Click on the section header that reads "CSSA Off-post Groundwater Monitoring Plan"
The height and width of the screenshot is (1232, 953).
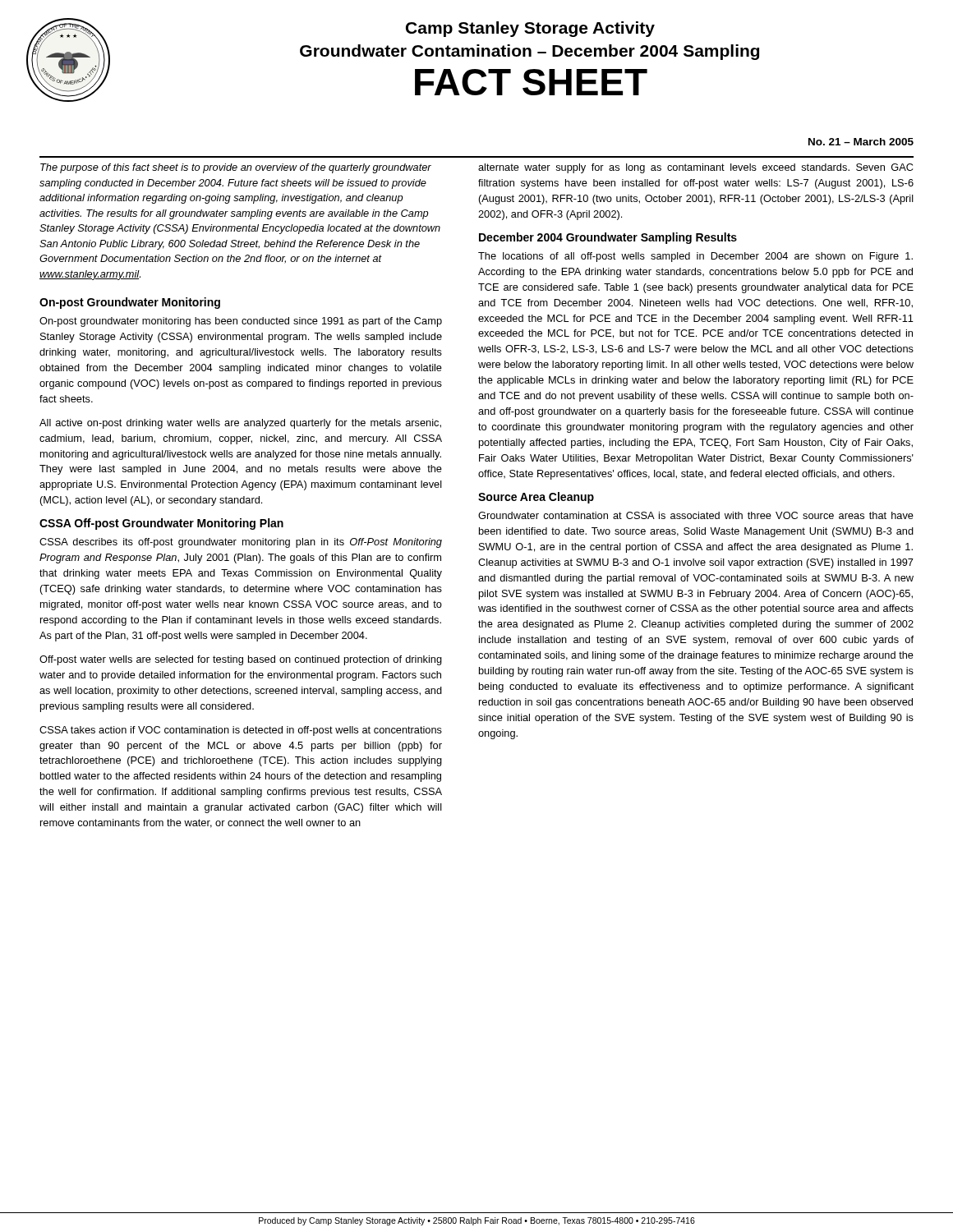coord(241,523)
